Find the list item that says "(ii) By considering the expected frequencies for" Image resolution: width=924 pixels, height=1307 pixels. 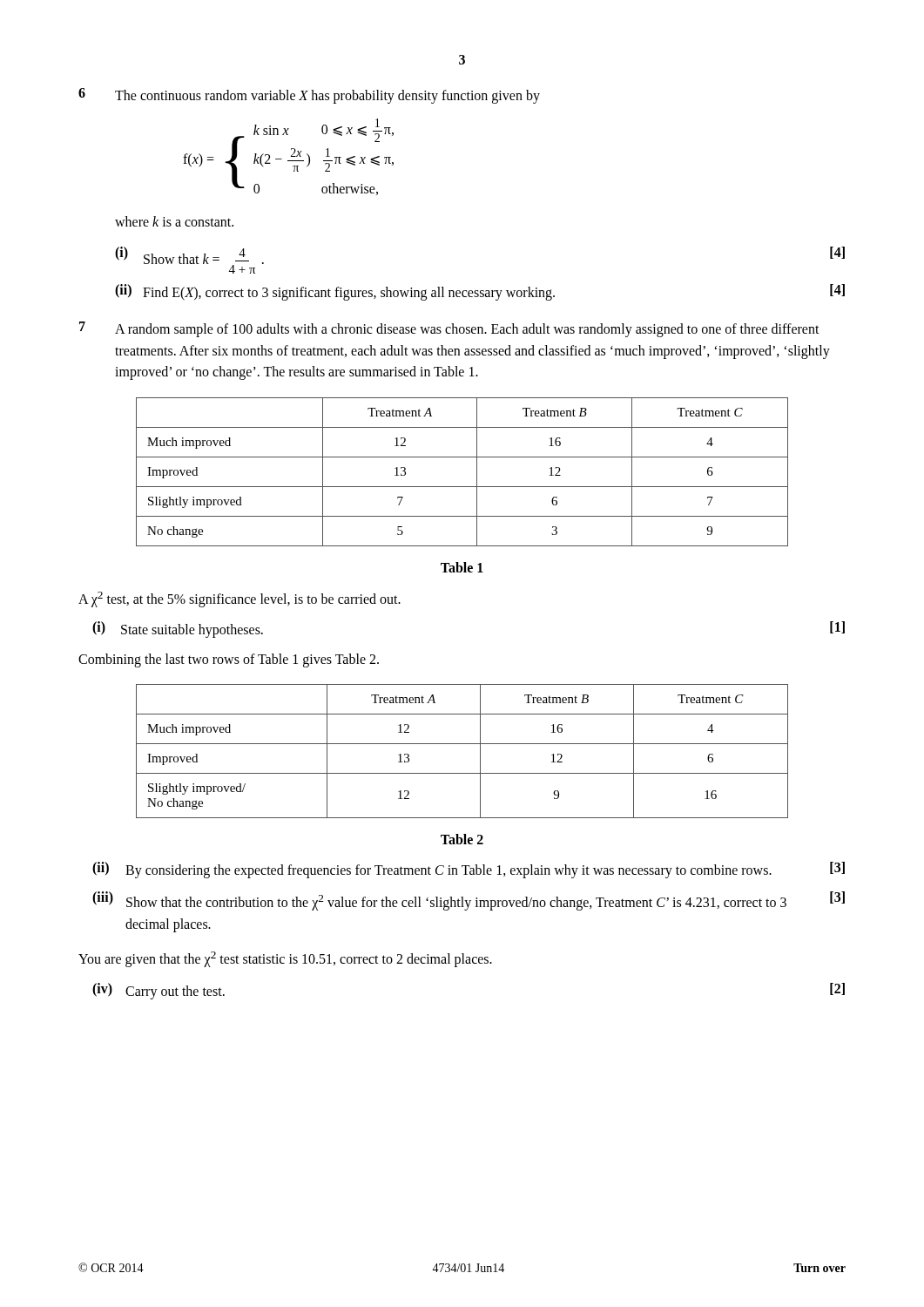[469, 870]
